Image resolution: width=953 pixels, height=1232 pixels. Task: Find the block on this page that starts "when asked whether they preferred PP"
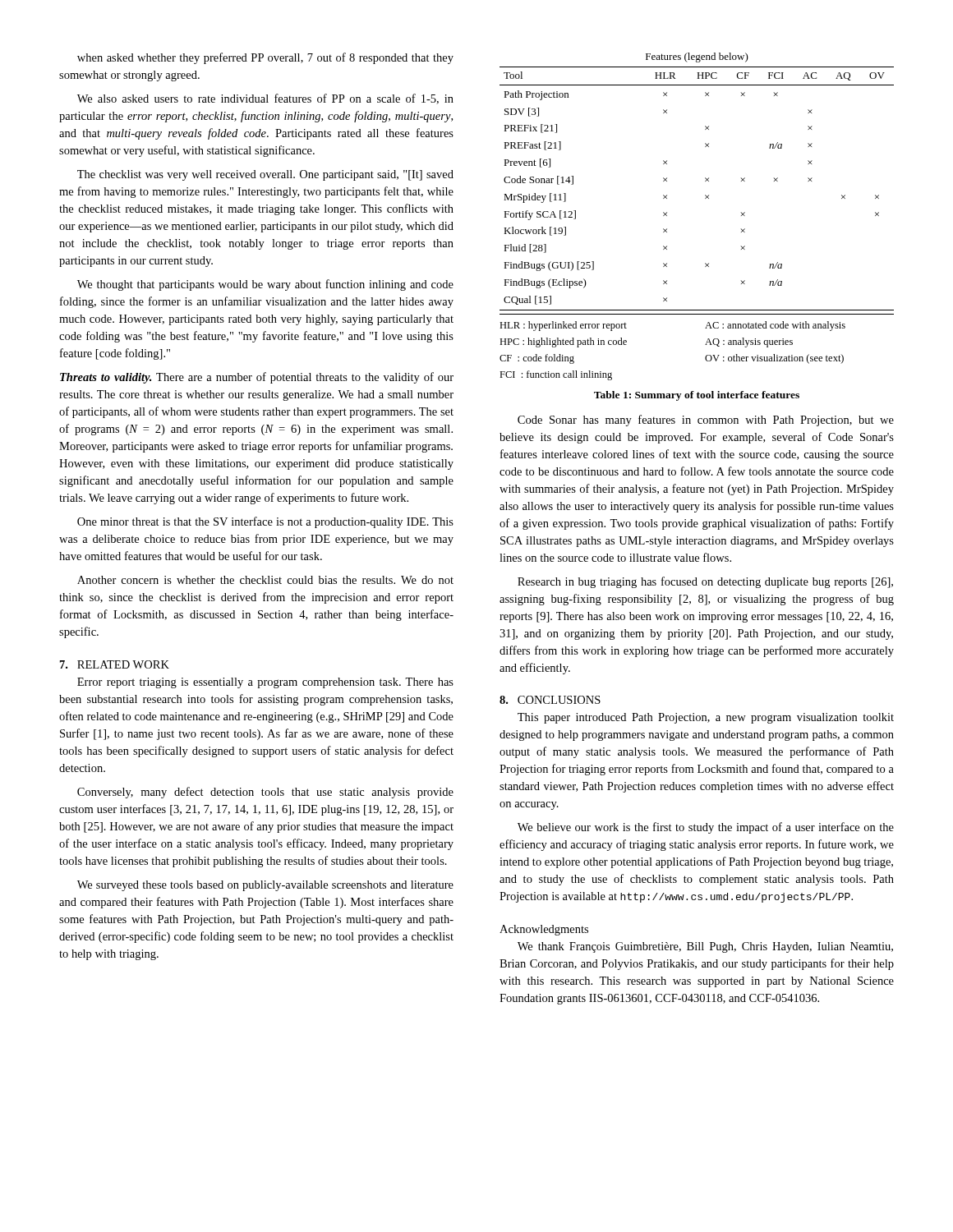(256, 206)
